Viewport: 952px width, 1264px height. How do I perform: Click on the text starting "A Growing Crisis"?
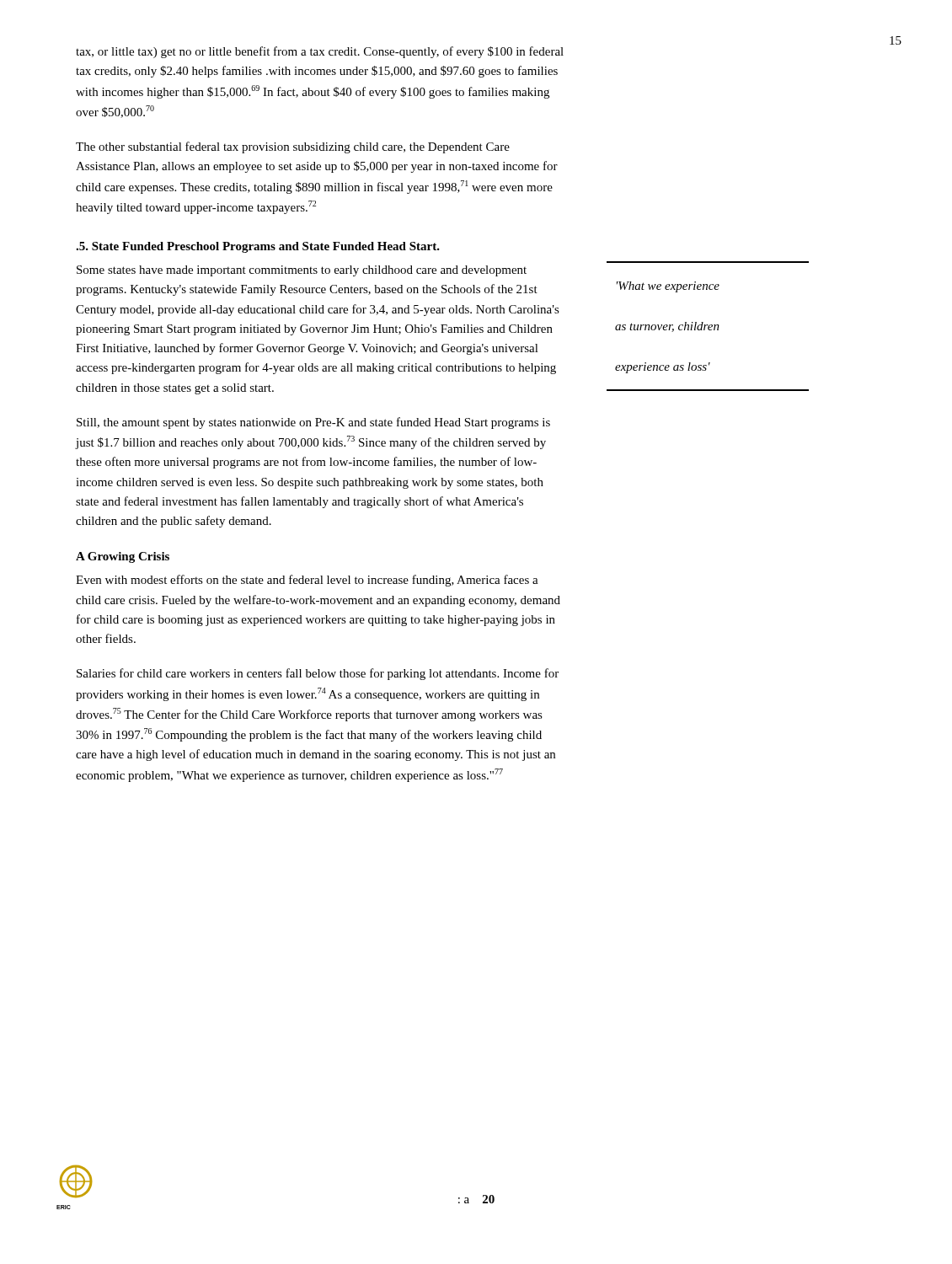(123, 556)
